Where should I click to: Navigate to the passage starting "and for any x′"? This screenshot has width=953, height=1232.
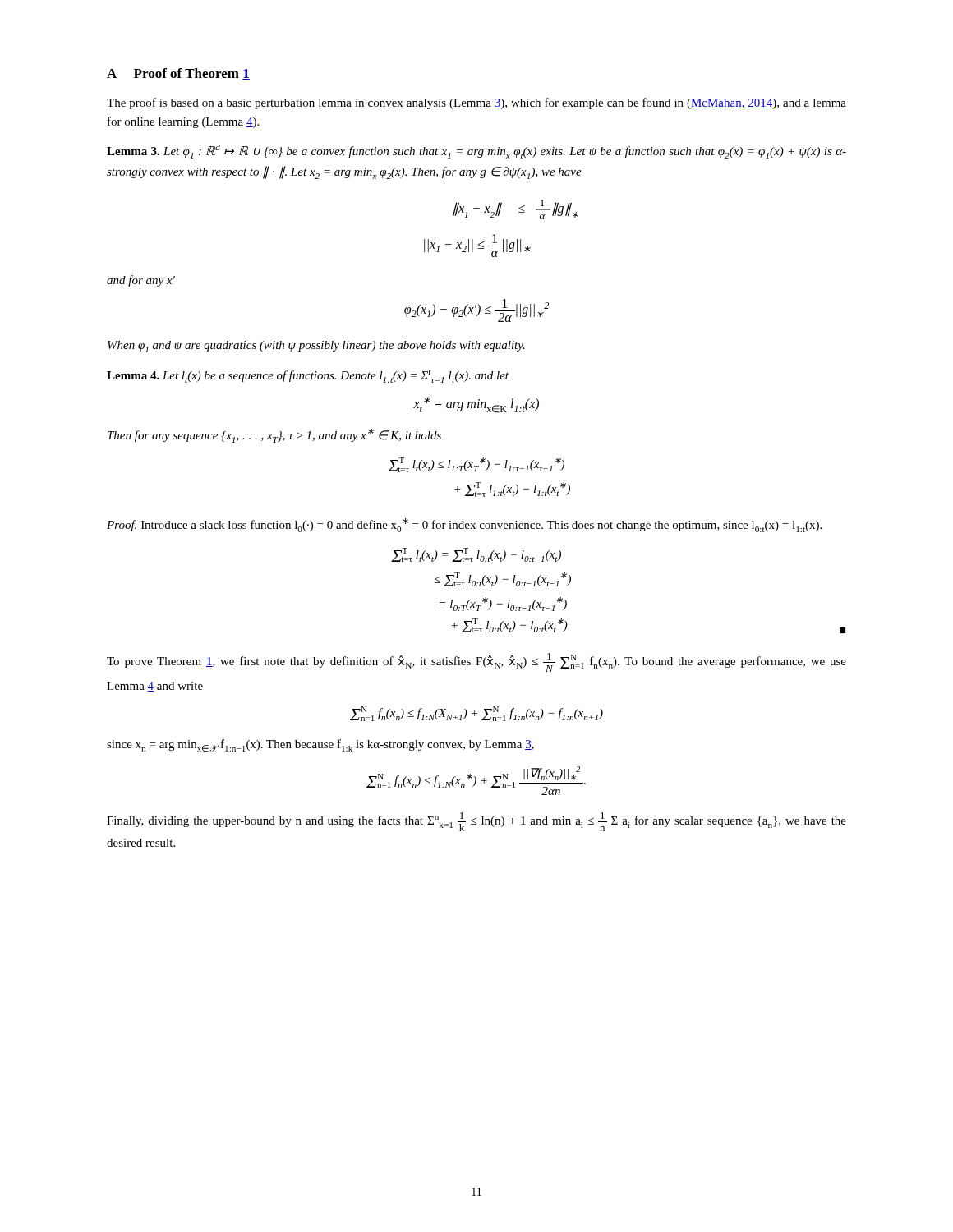click(141, 280)
